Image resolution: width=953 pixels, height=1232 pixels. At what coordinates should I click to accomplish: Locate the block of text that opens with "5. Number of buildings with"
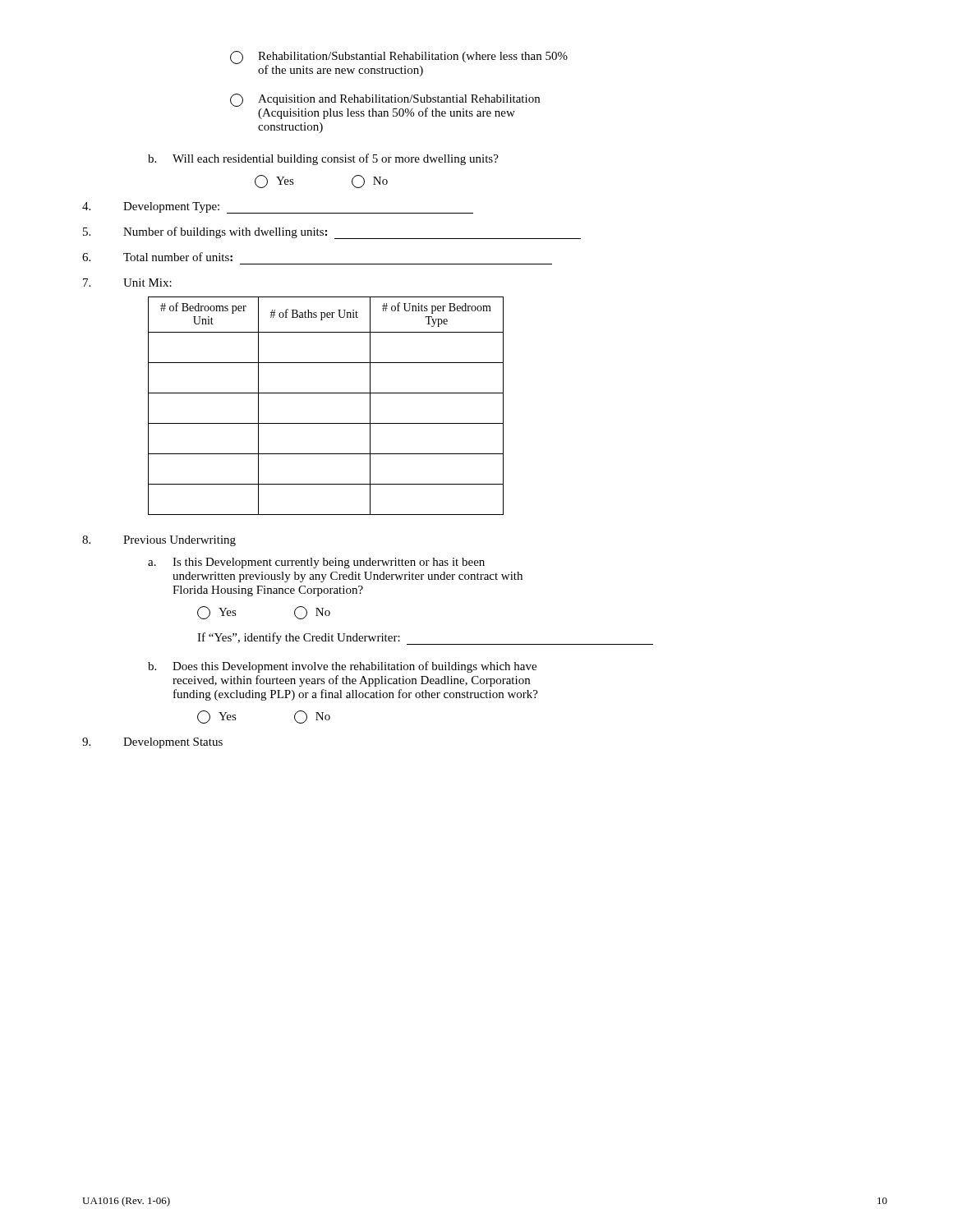coord(485,232)
